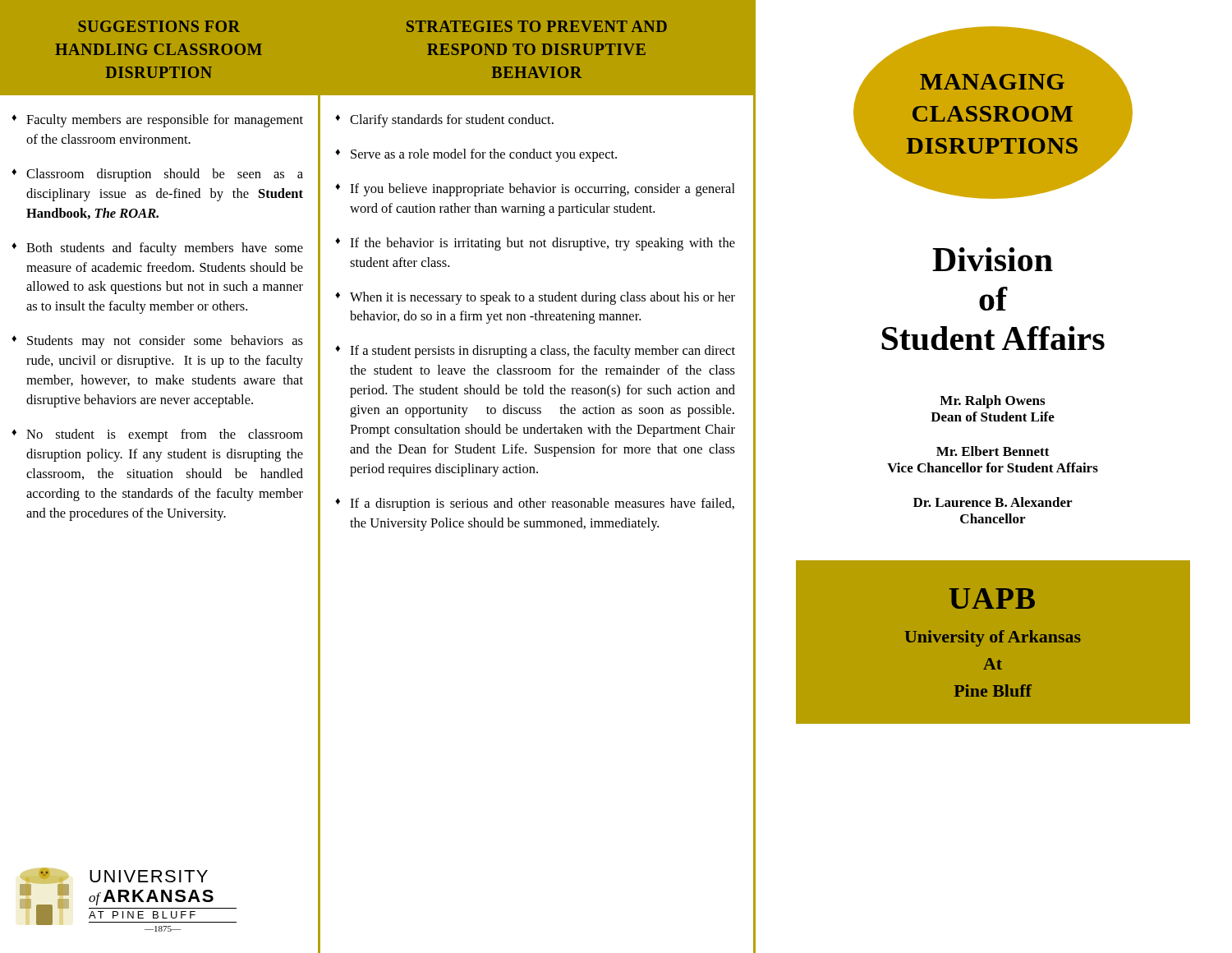Locate the block of text that opens with "Clarify standards for"
The width and height of the screenshot is (1232, 953).
[x=452, y=120]
